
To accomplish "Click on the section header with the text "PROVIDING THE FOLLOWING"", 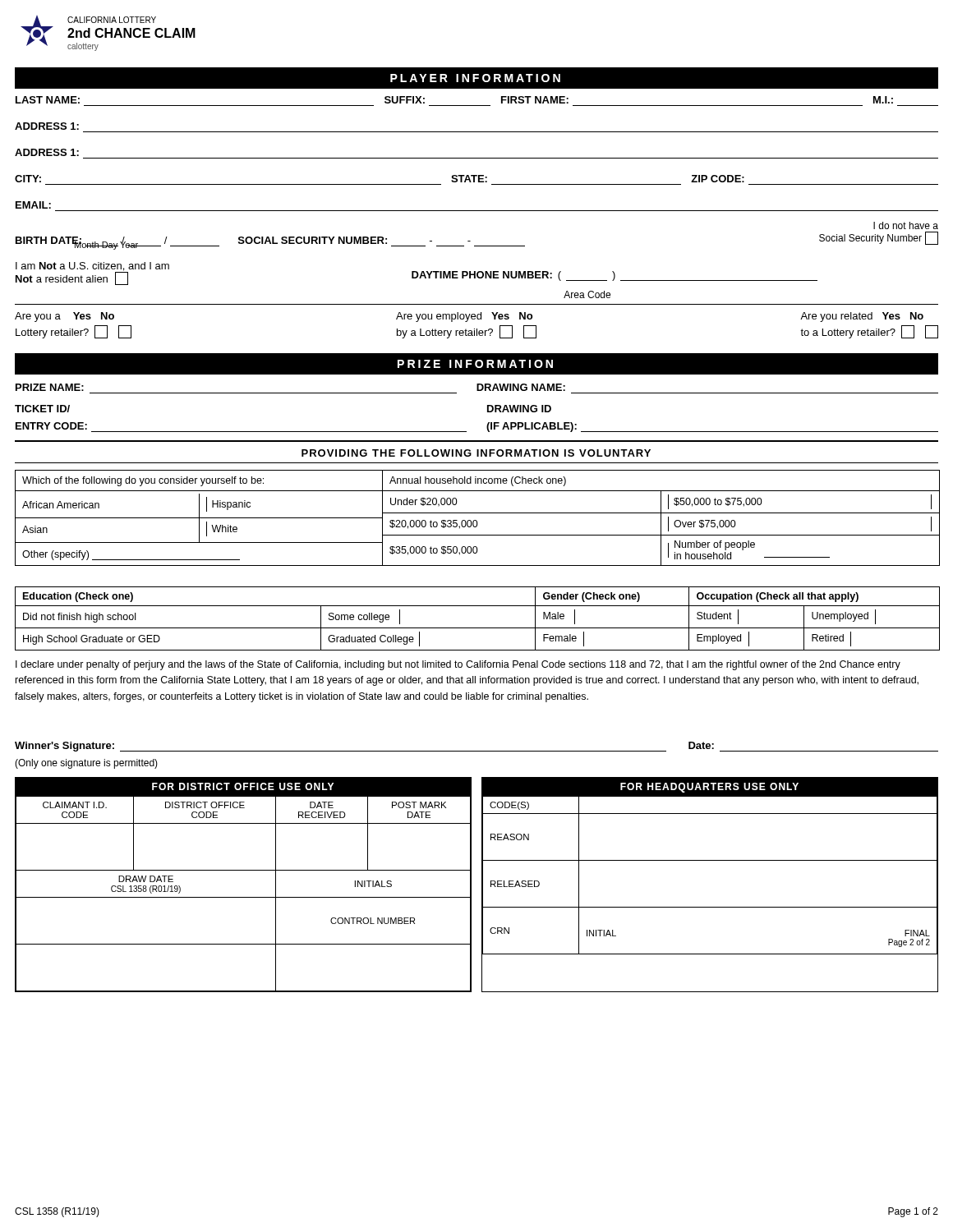I will coord(476,453).
